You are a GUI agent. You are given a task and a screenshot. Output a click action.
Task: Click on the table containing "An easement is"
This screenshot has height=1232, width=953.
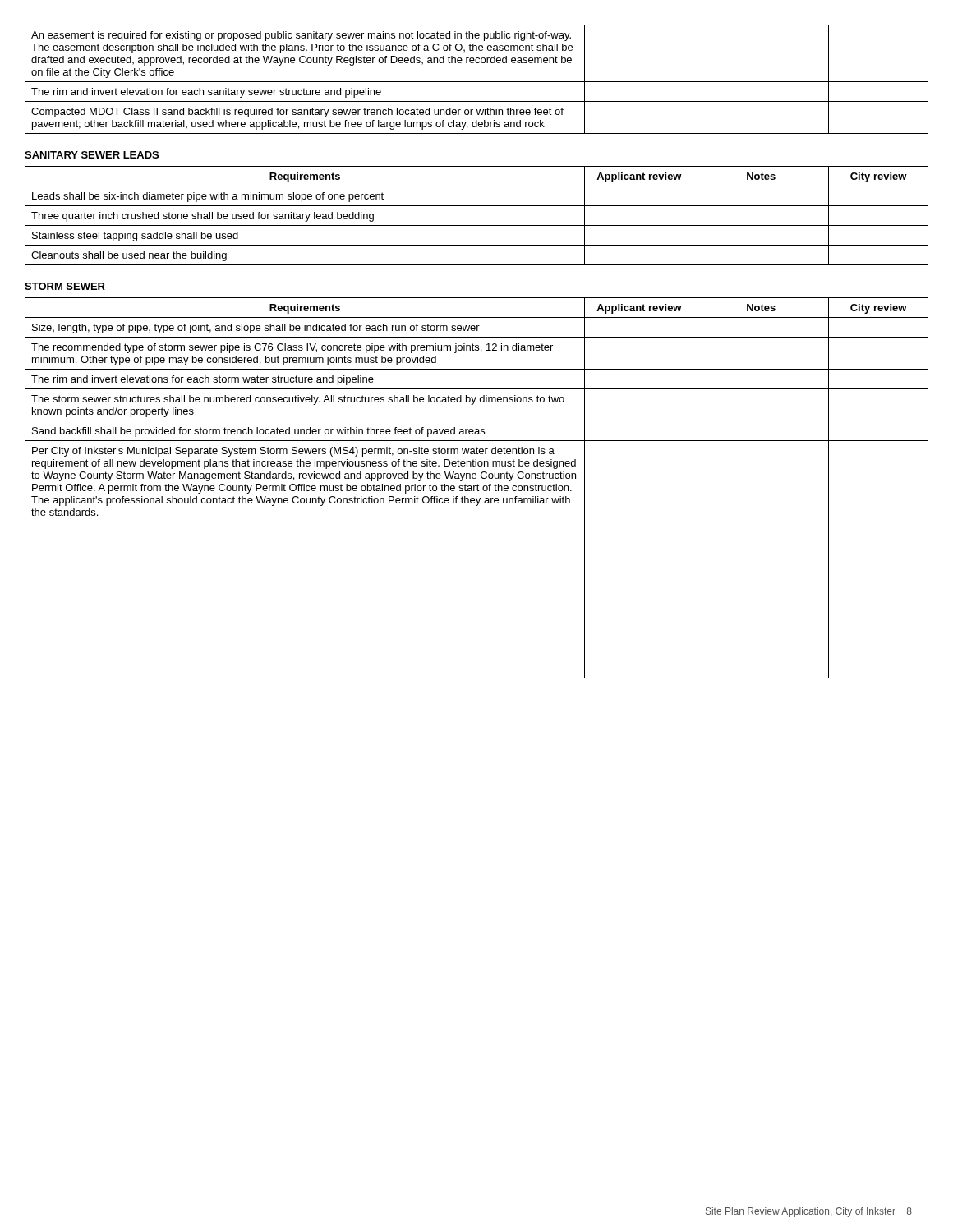(x=476, y=79)
